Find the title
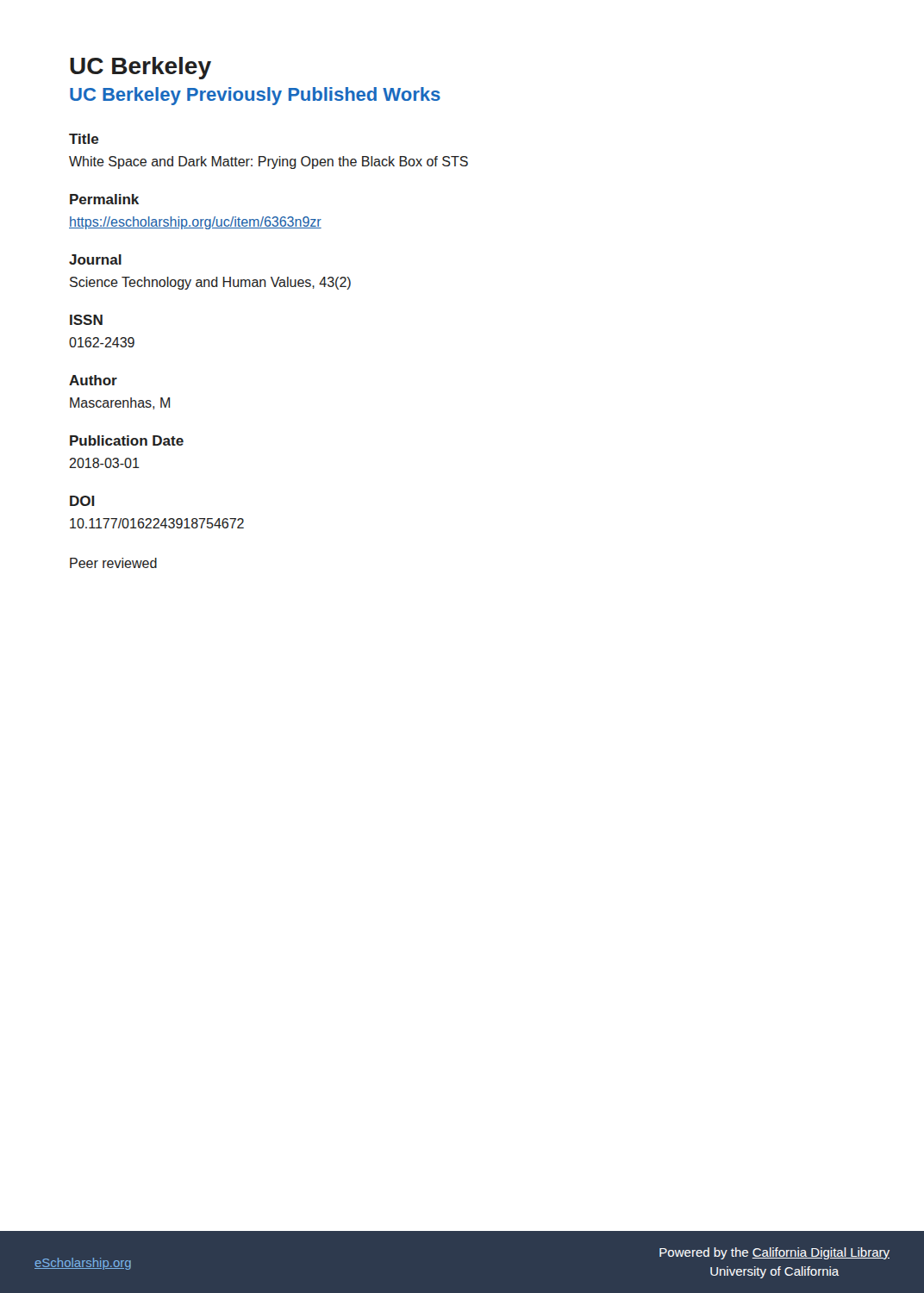 (x=462, y=79)
